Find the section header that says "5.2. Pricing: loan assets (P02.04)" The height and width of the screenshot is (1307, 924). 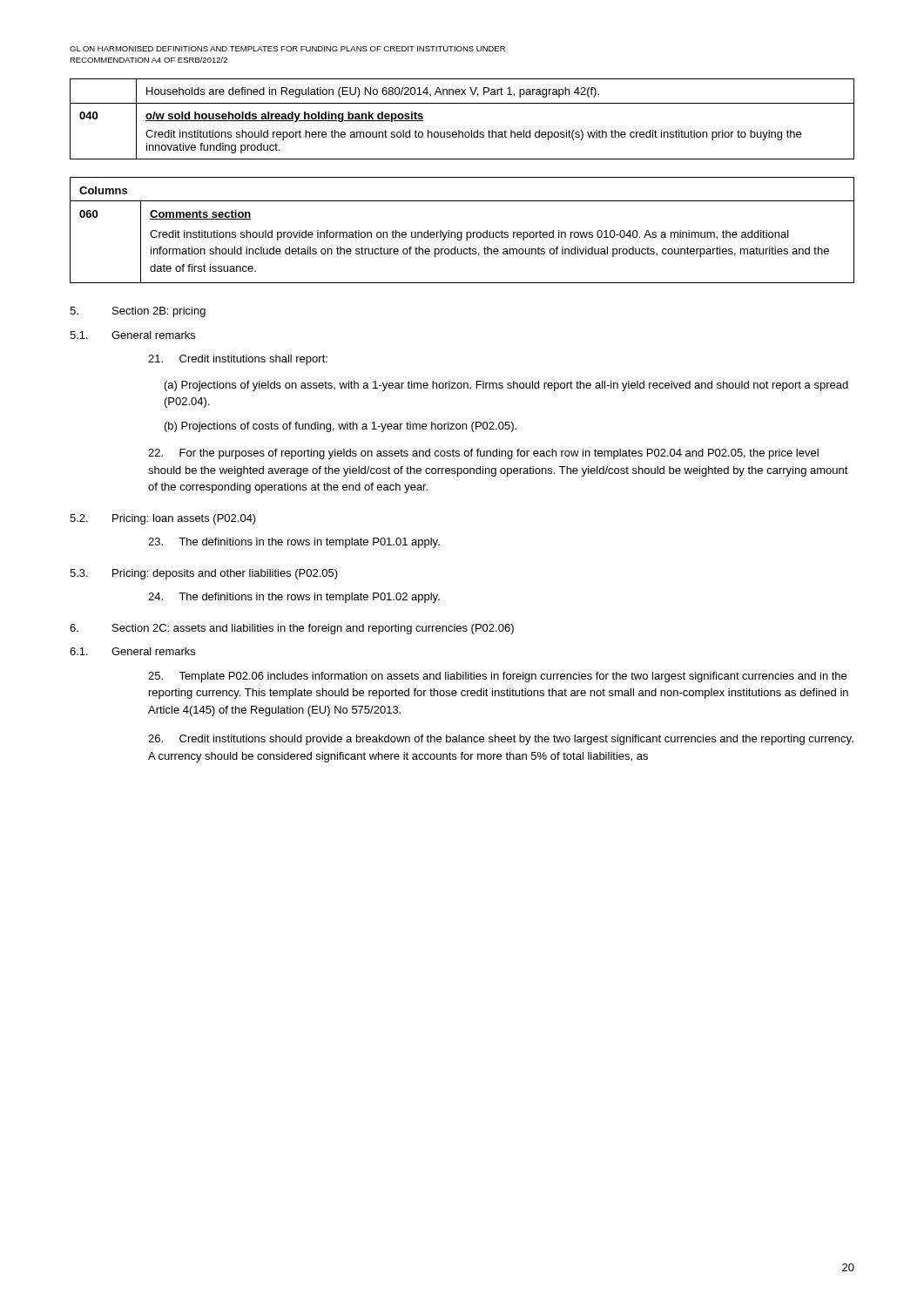163,518
